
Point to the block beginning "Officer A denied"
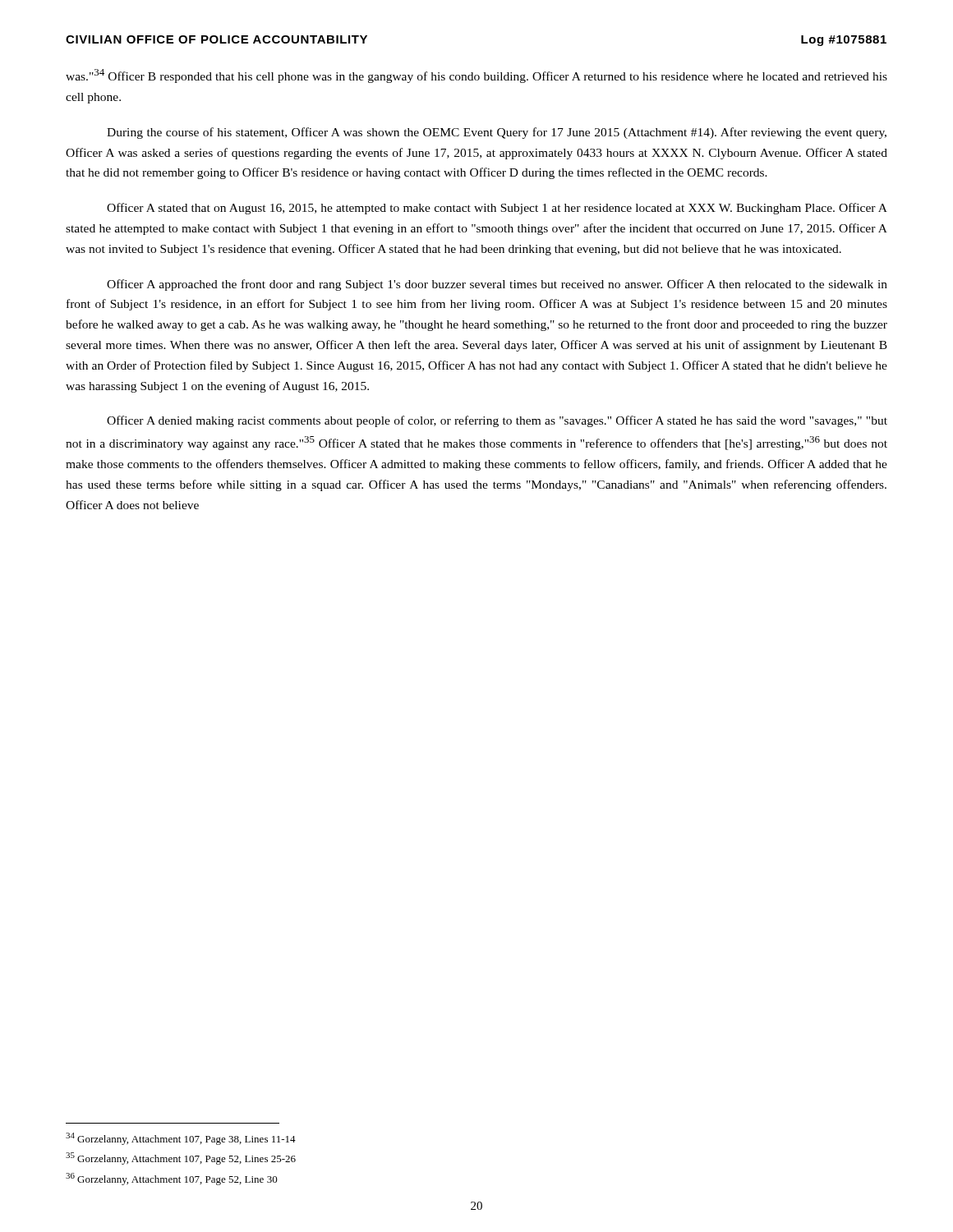tap(476, 463)
